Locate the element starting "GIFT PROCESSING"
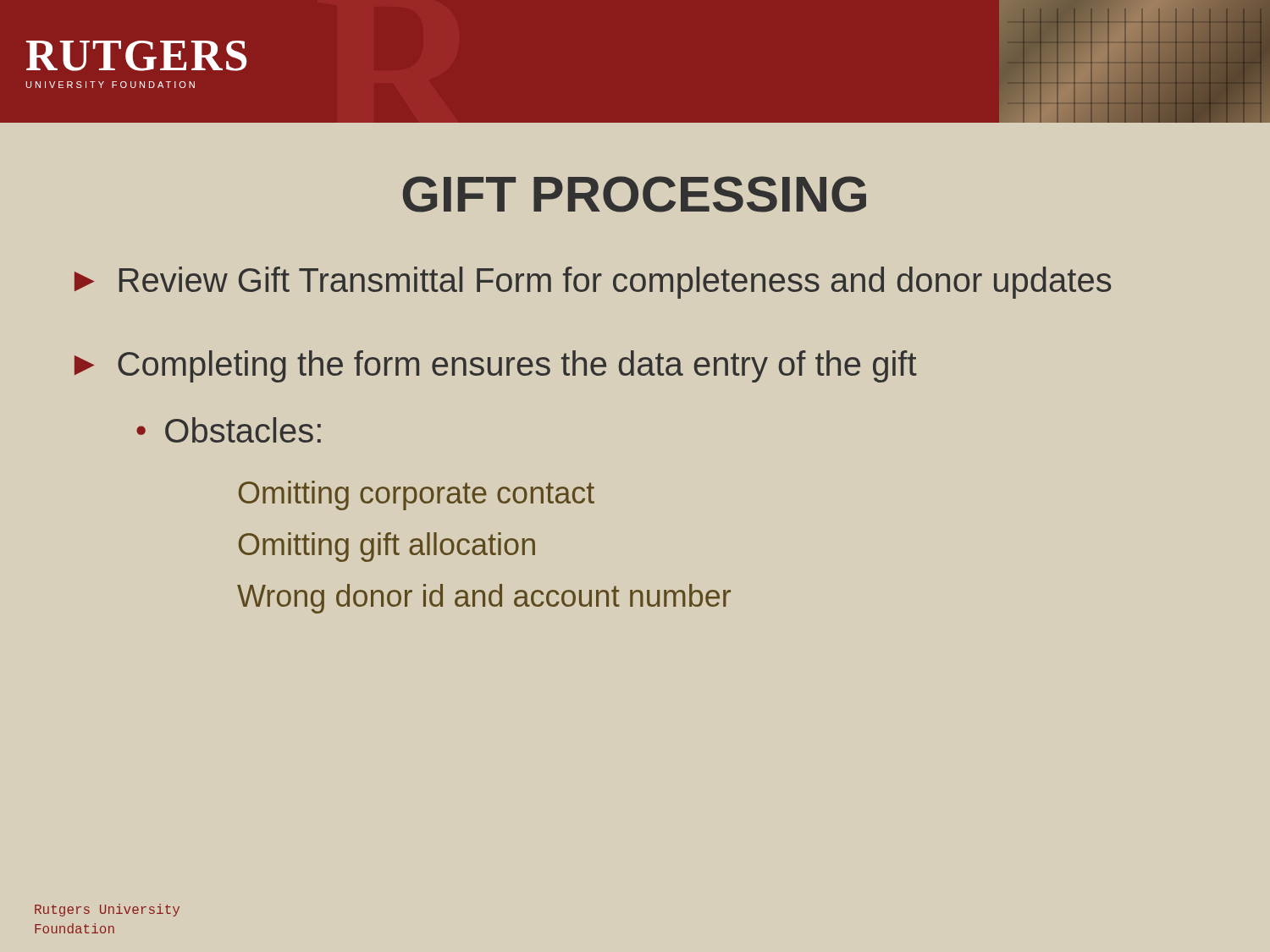1270x952 pixels. coord(635,194)
